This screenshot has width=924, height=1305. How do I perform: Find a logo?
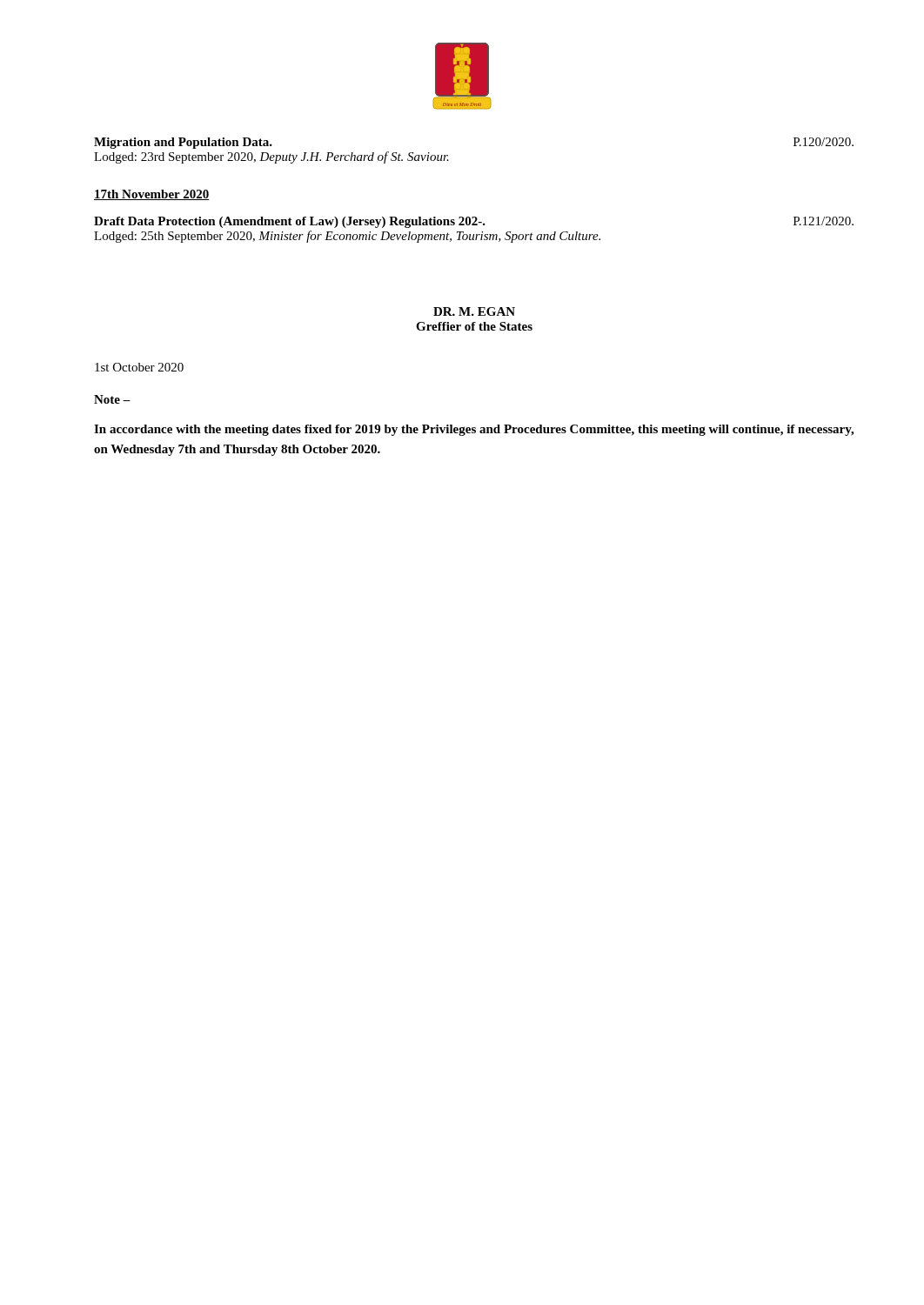[x=462, y=57]
